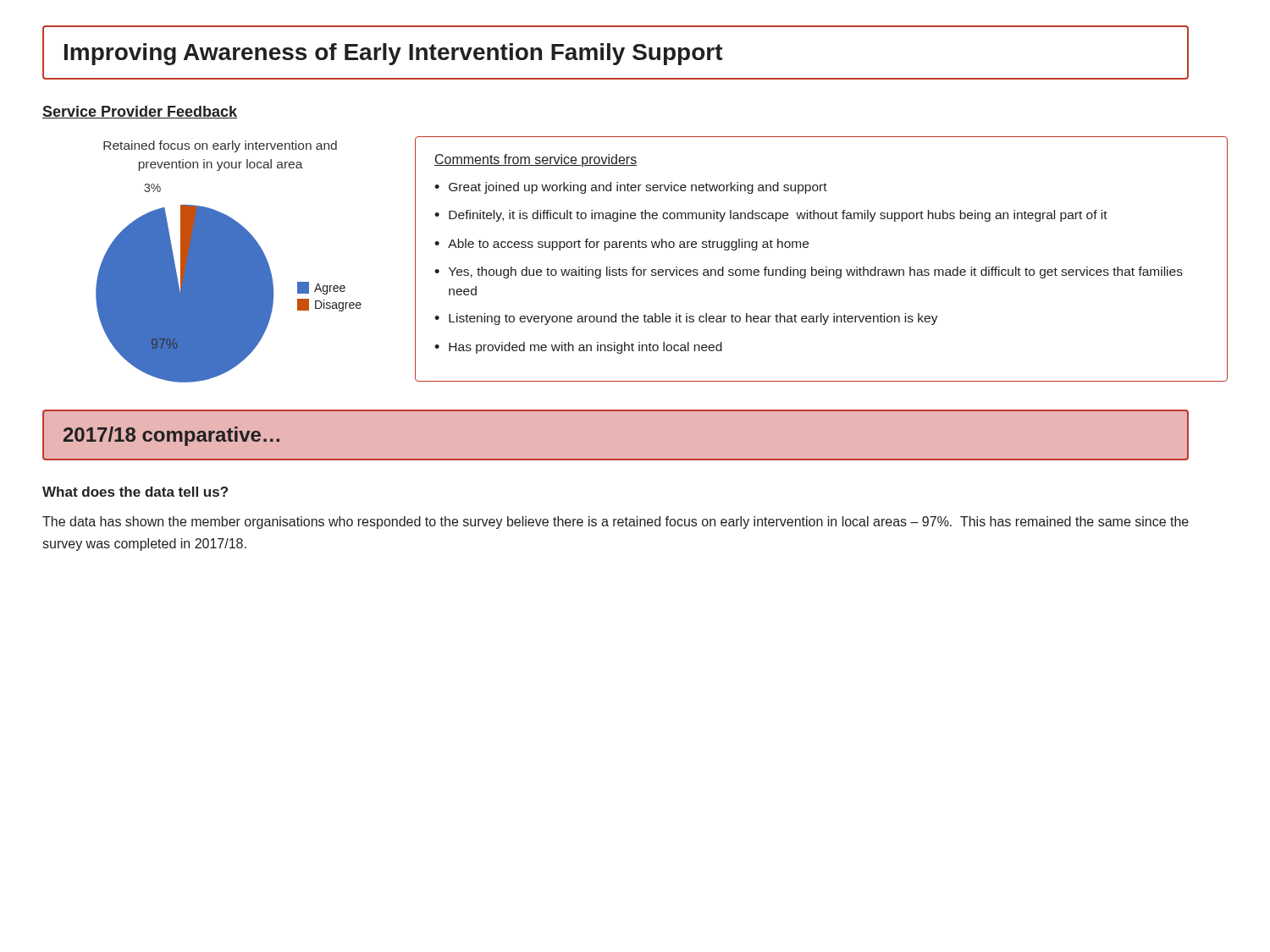
Task: Find the text starting "Service Provider Feedback"
Action: point(140,112)
